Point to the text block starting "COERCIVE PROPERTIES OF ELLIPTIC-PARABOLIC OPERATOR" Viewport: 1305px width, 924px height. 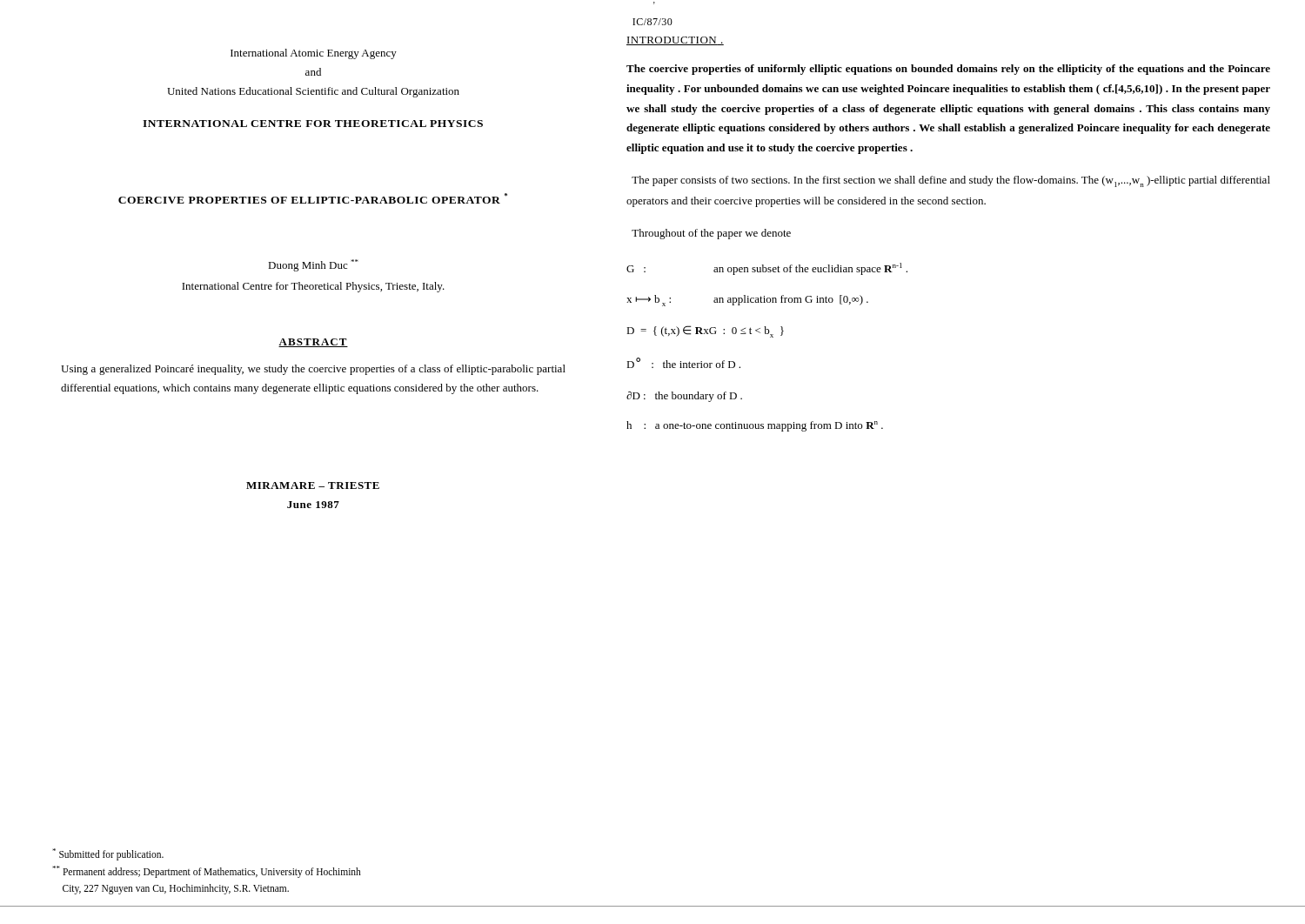tap(313, 199)
